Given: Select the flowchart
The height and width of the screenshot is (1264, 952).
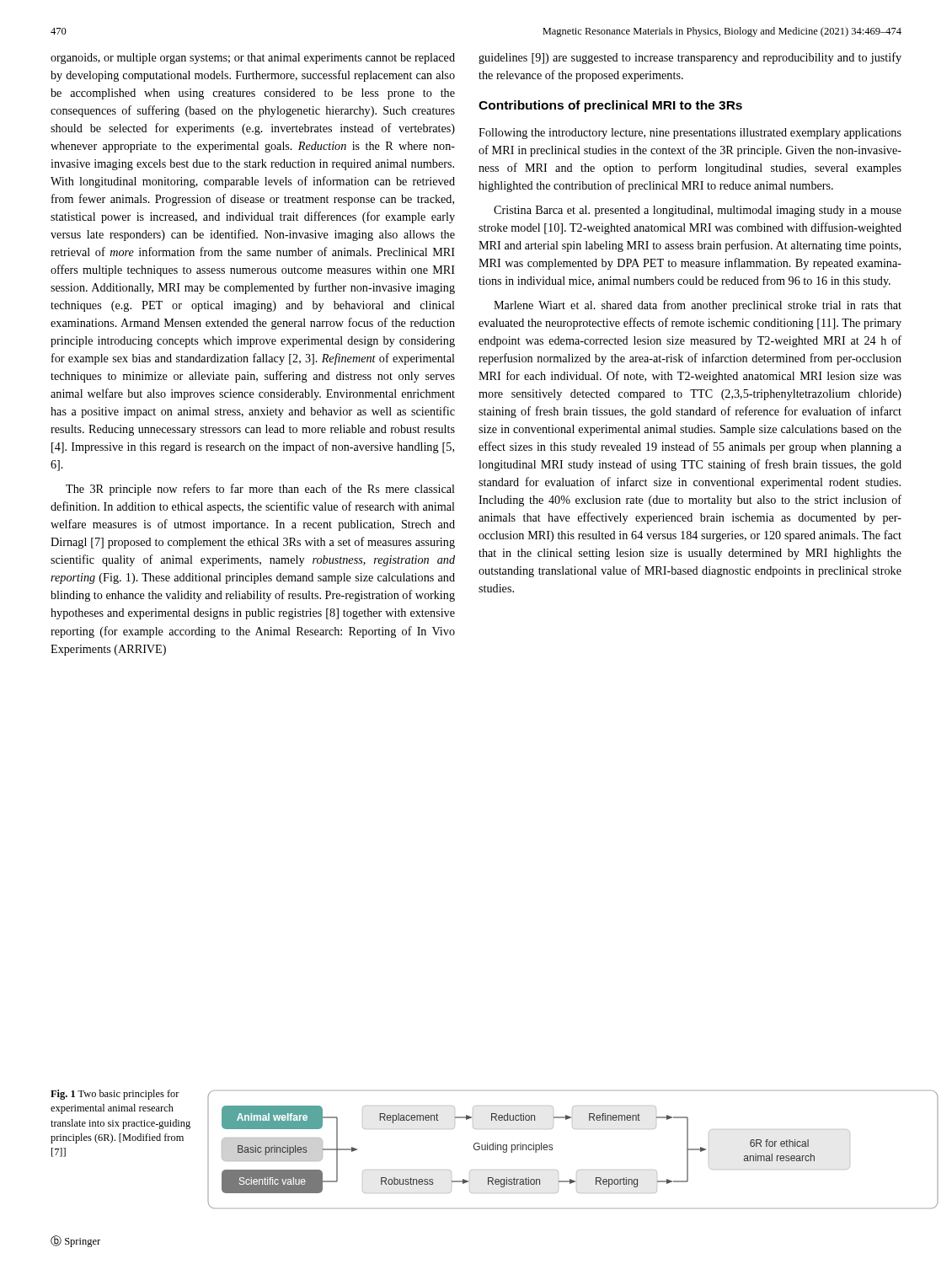Looking at the screenshot, I should 573,1149.
